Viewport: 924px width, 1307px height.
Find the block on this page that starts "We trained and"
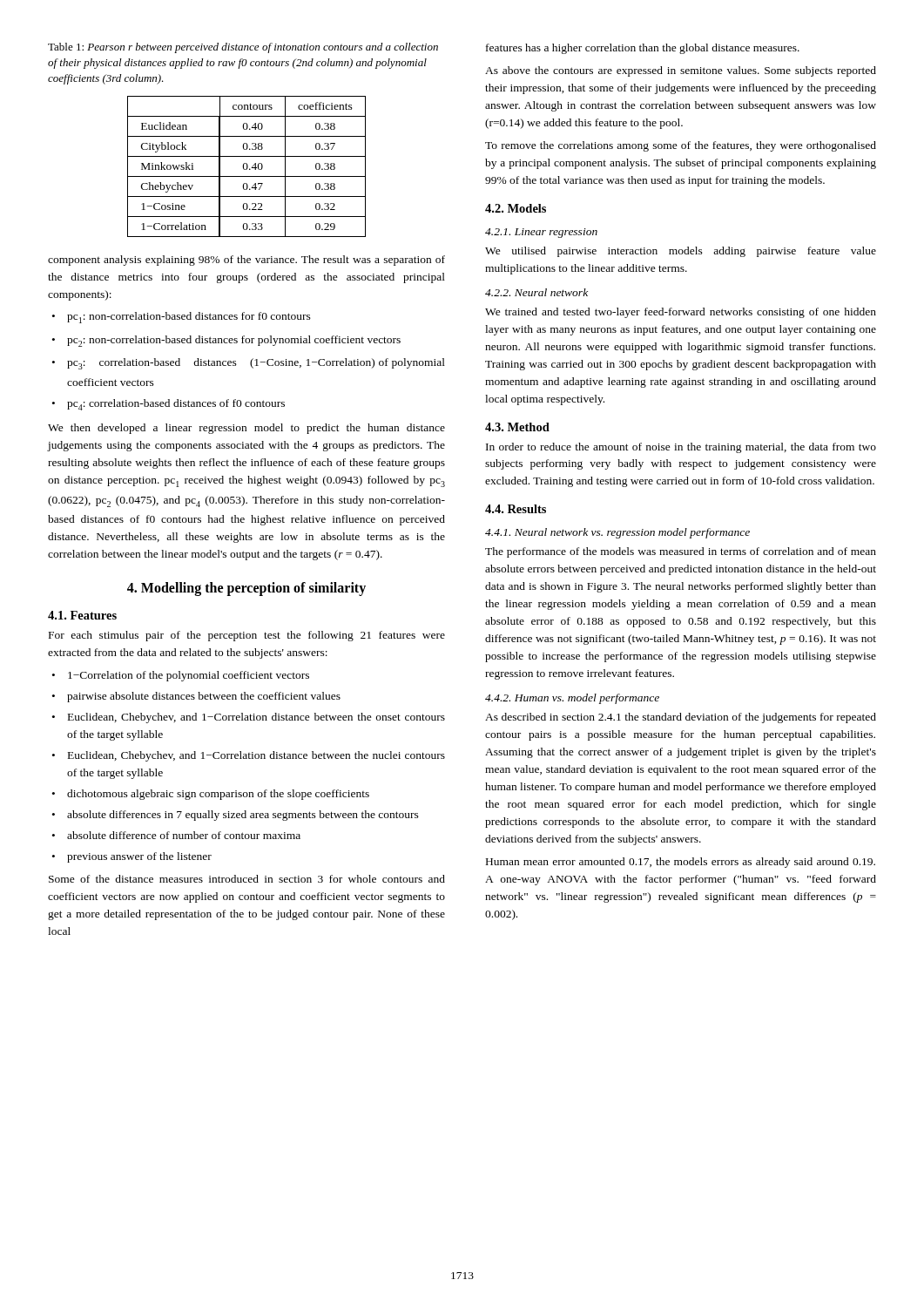pyautogui.click(x=681, y=355)
